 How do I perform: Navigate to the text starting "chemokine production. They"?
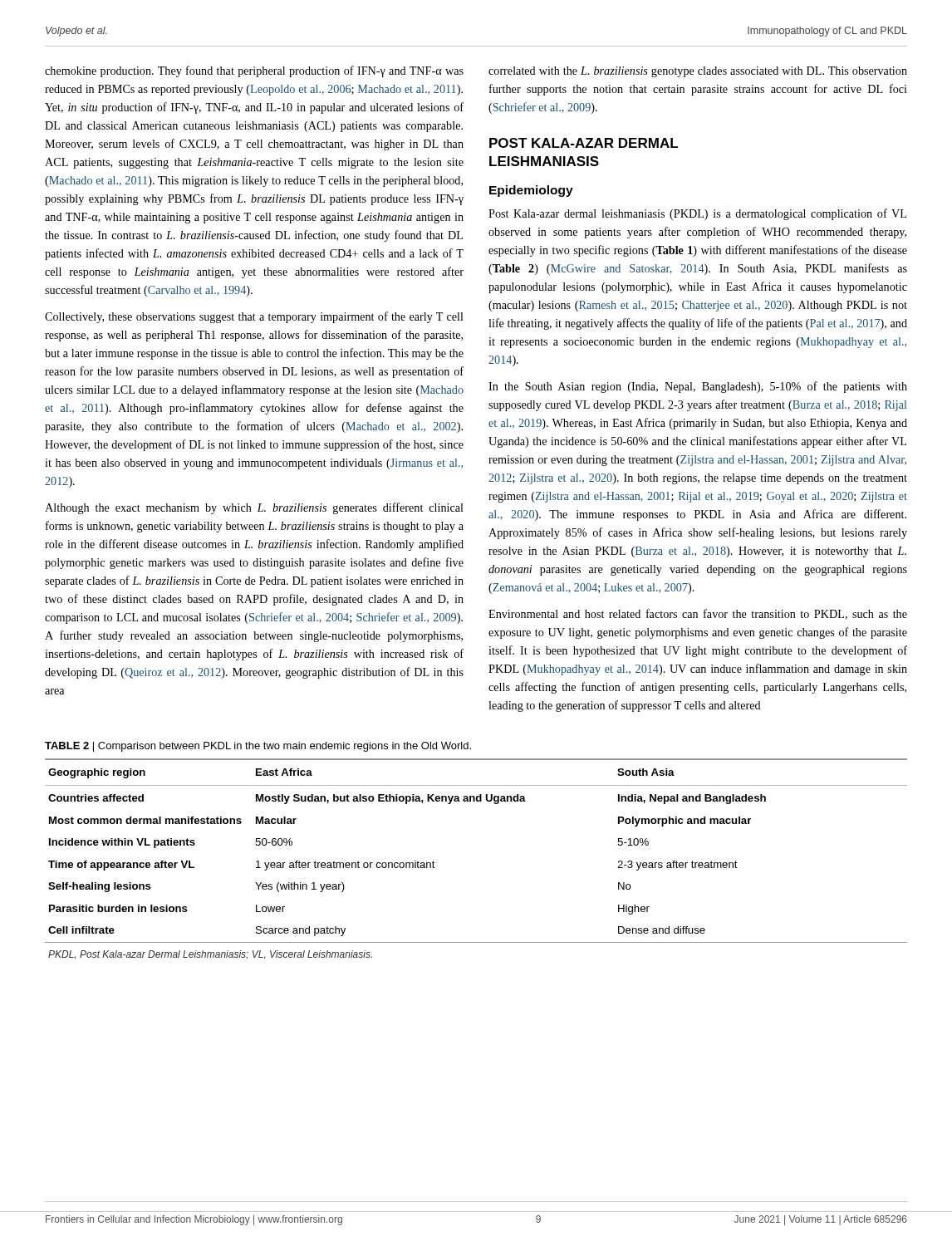(254, 381)
